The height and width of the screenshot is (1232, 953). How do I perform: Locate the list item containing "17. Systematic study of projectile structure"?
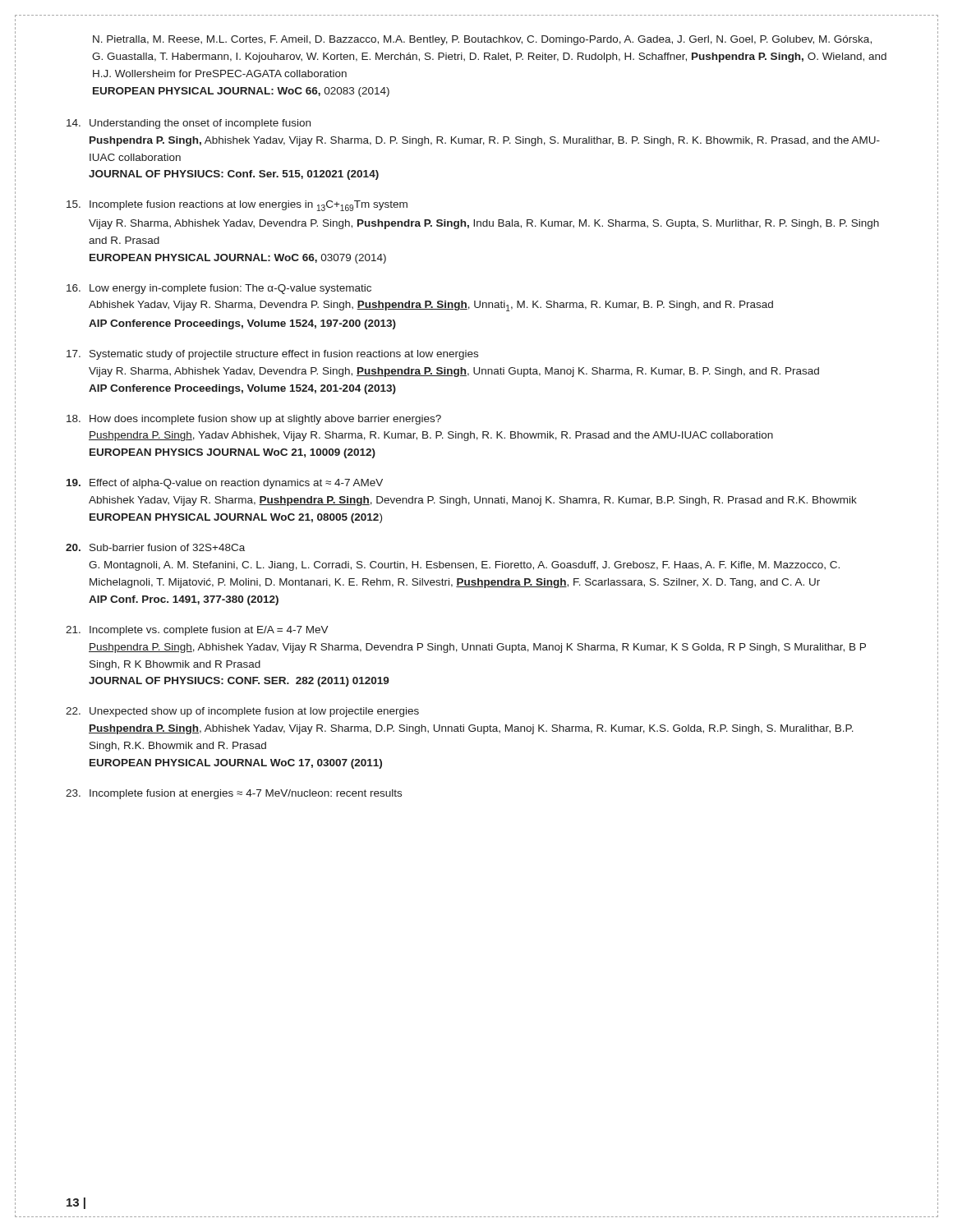476,371
